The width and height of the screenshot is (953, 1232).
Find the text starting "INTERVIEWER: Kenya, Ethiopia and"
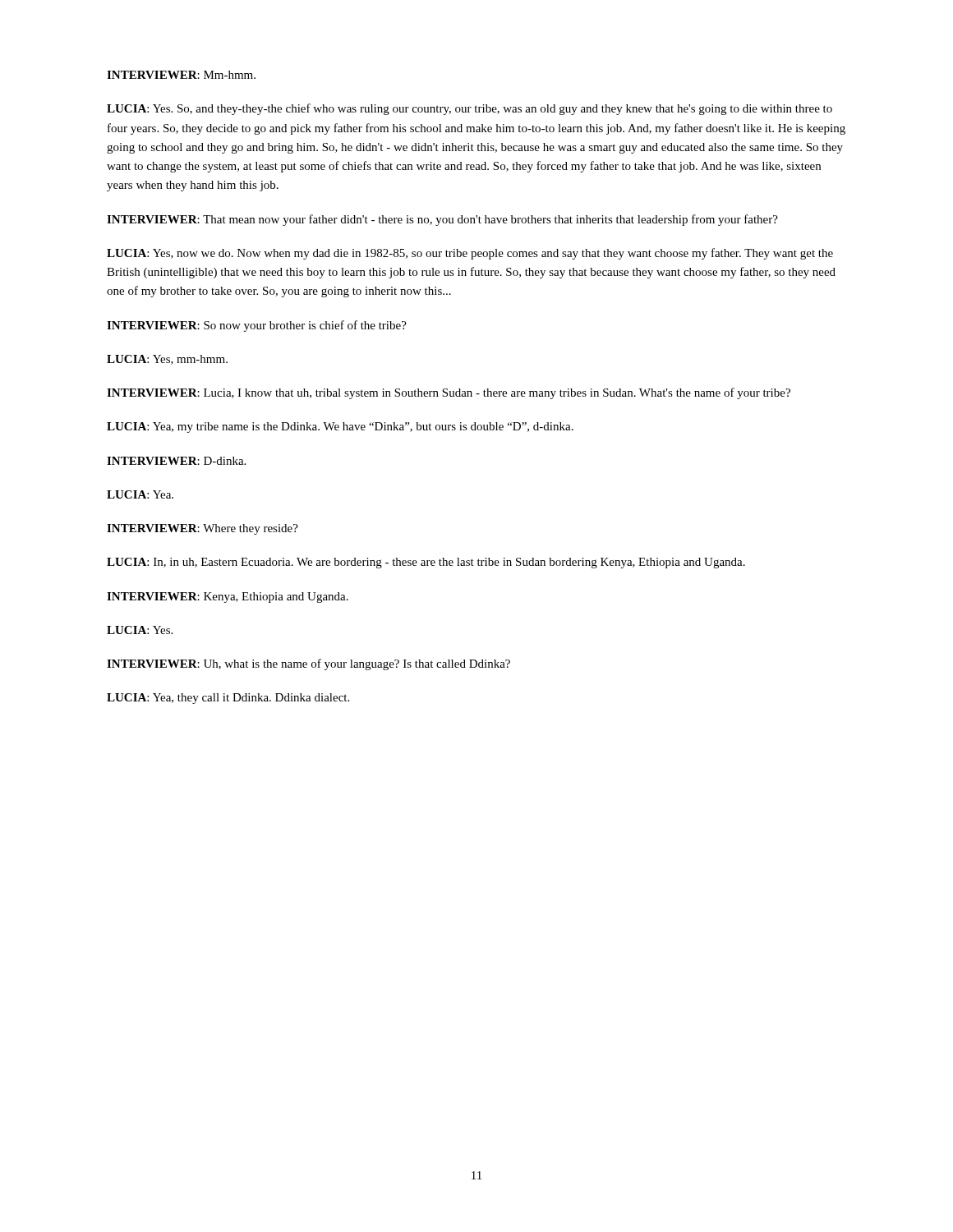coord(228,596)
